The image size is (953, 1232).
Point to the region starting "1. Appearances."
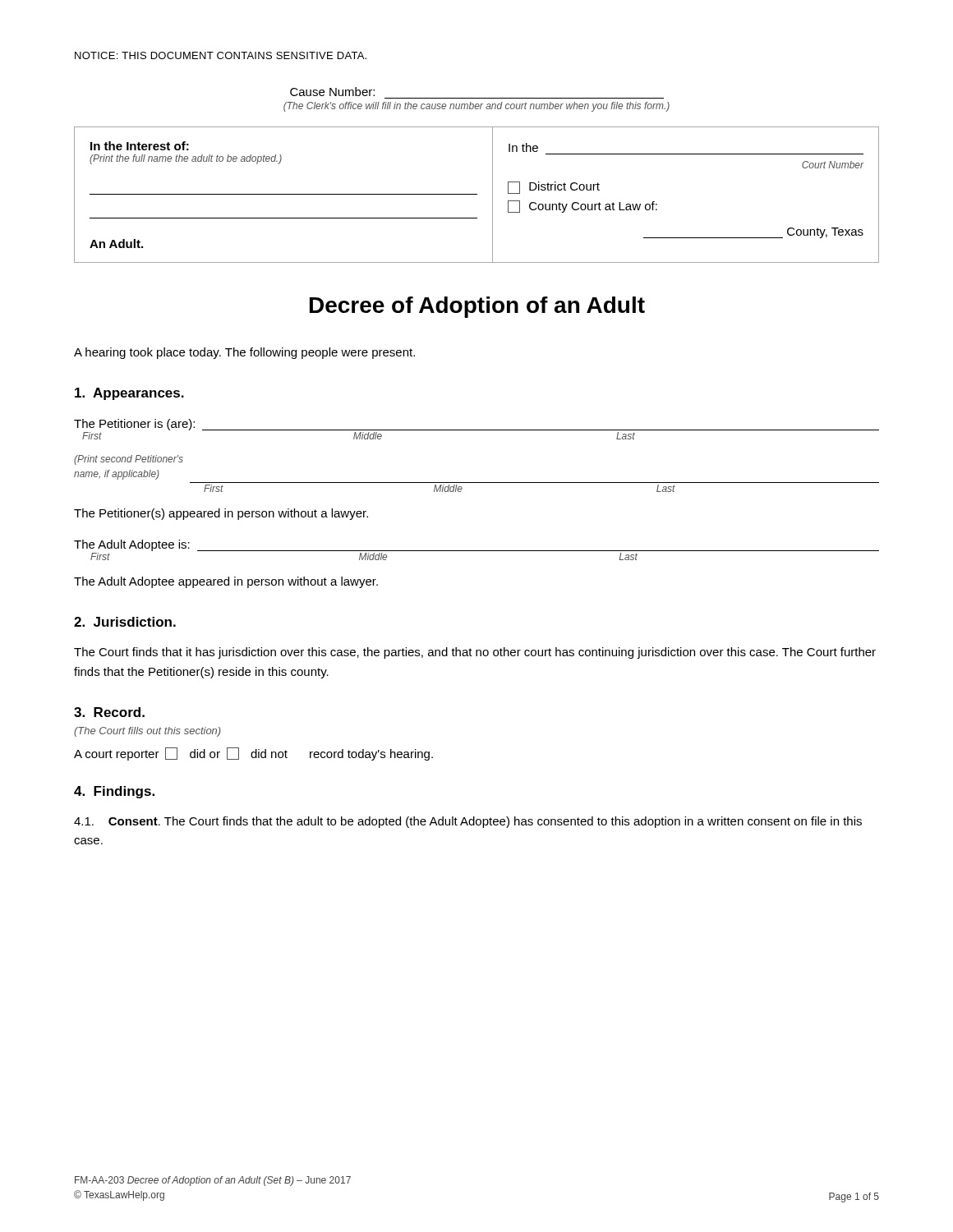tap(129, 393)
